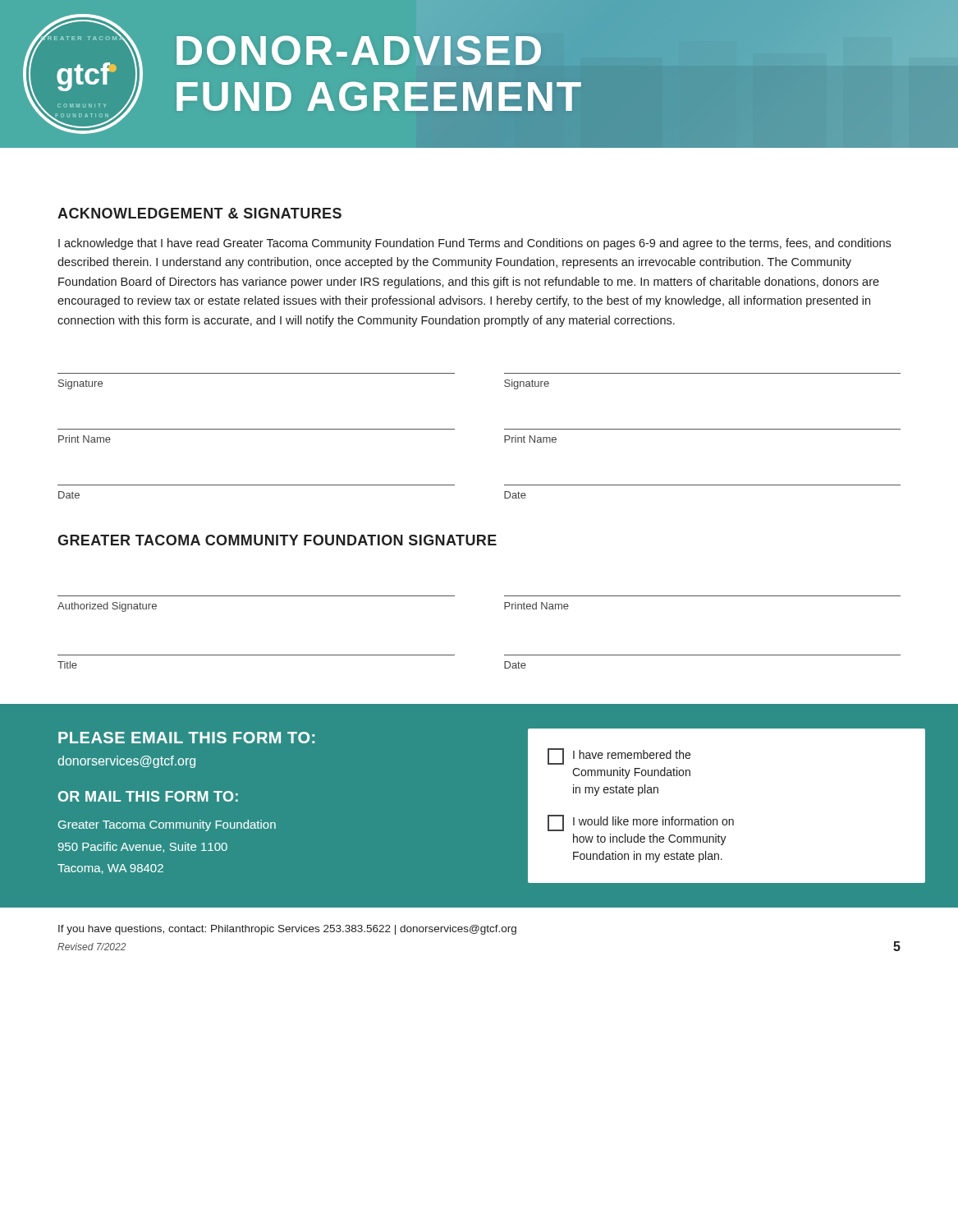Locate the text "GREATER TACOMA COMMUNITY FOUNDATION SIGNATURE"
The height and width of the screenshot is (1232, 958).
coord(277,541)
